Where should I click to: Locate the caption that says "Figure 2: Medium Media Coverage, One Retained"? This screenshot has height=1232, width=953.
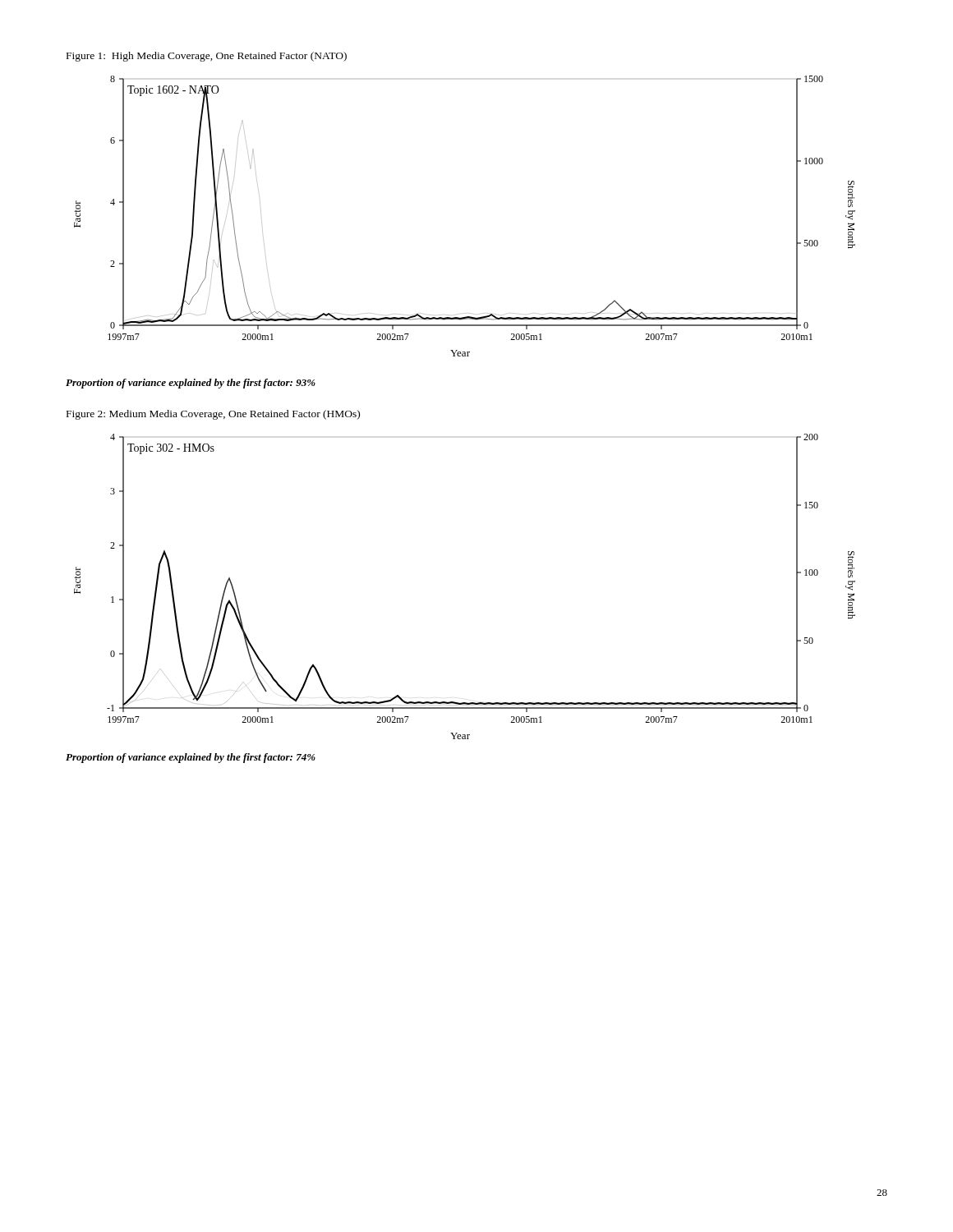click(213, 414)
